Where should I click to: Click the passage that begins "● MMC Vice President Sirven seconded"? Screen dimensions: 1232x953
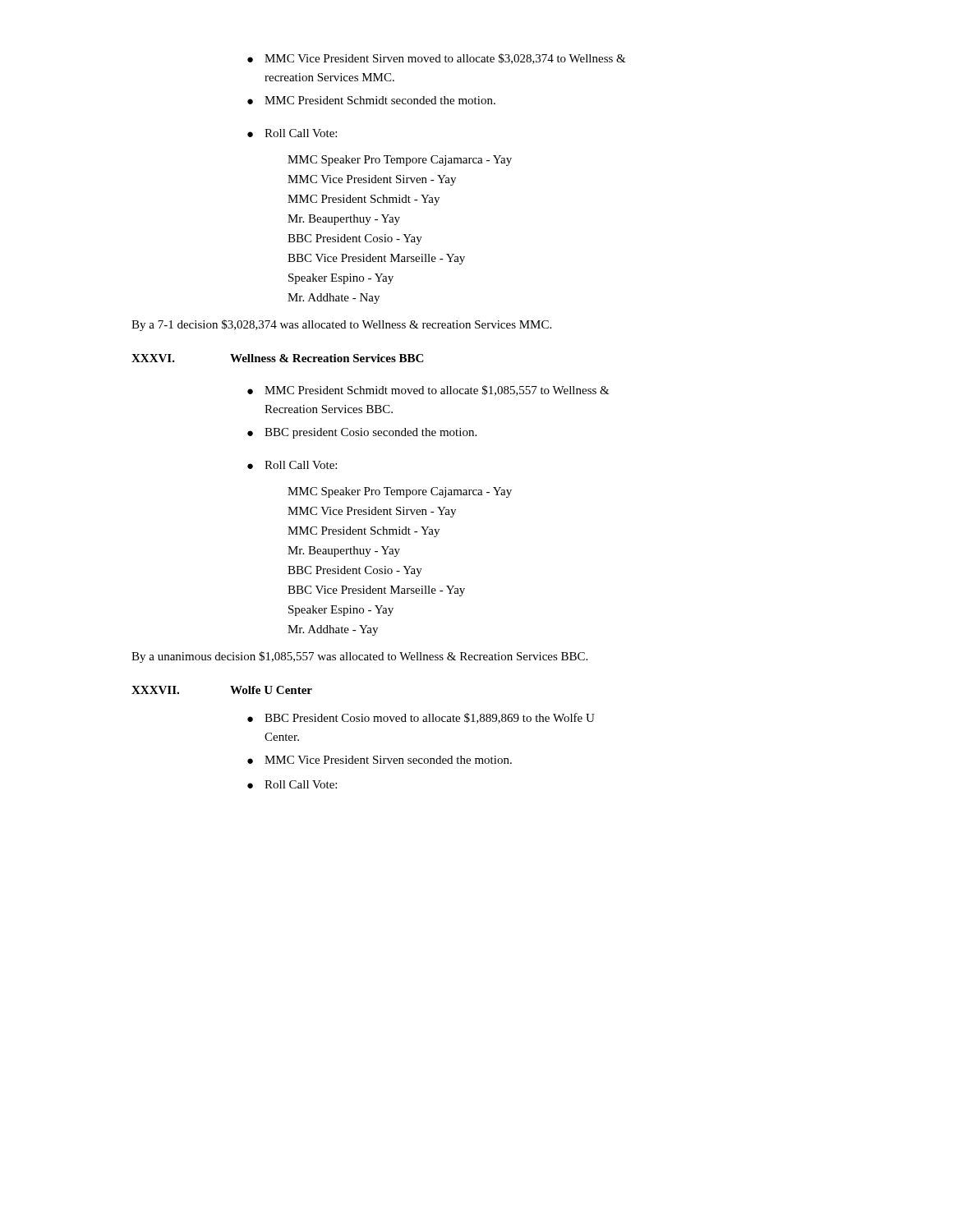coord(379,760)
